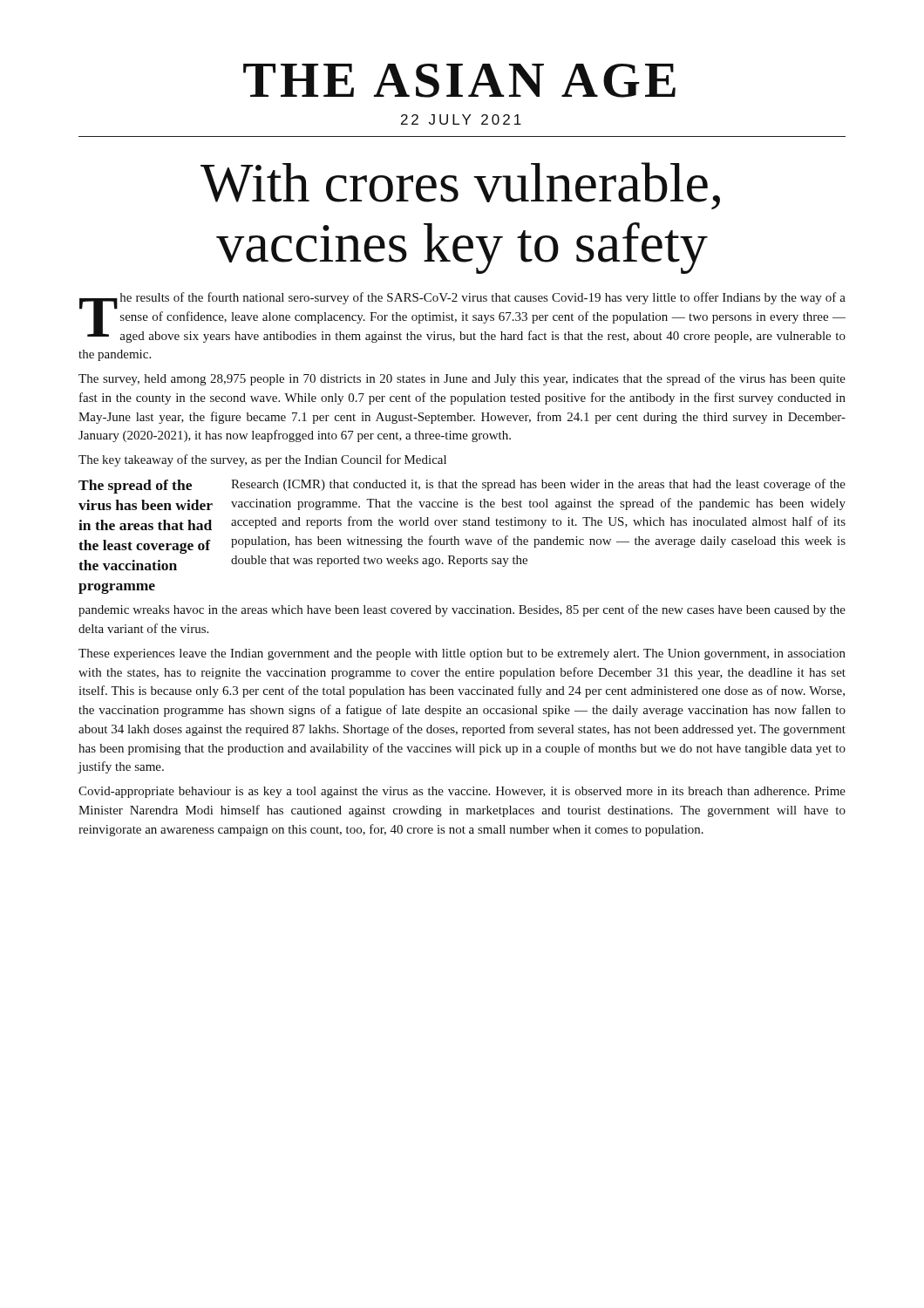Find the text starting "Covid-appropriate behaviour is as key"

coord(462,811)
